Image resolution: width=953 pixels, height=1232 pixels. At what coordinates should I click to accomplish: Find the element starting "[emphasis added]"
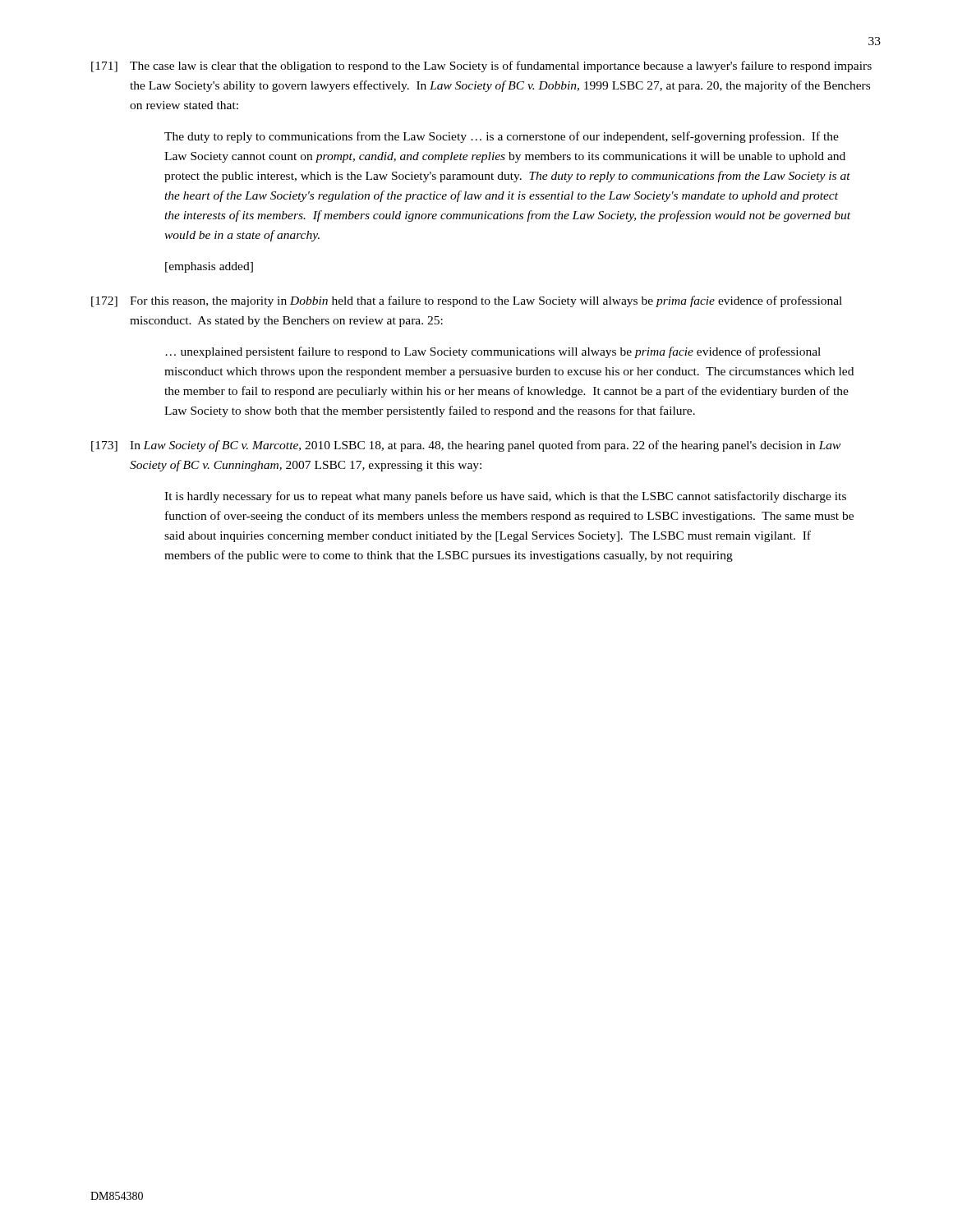click(209, 266)
